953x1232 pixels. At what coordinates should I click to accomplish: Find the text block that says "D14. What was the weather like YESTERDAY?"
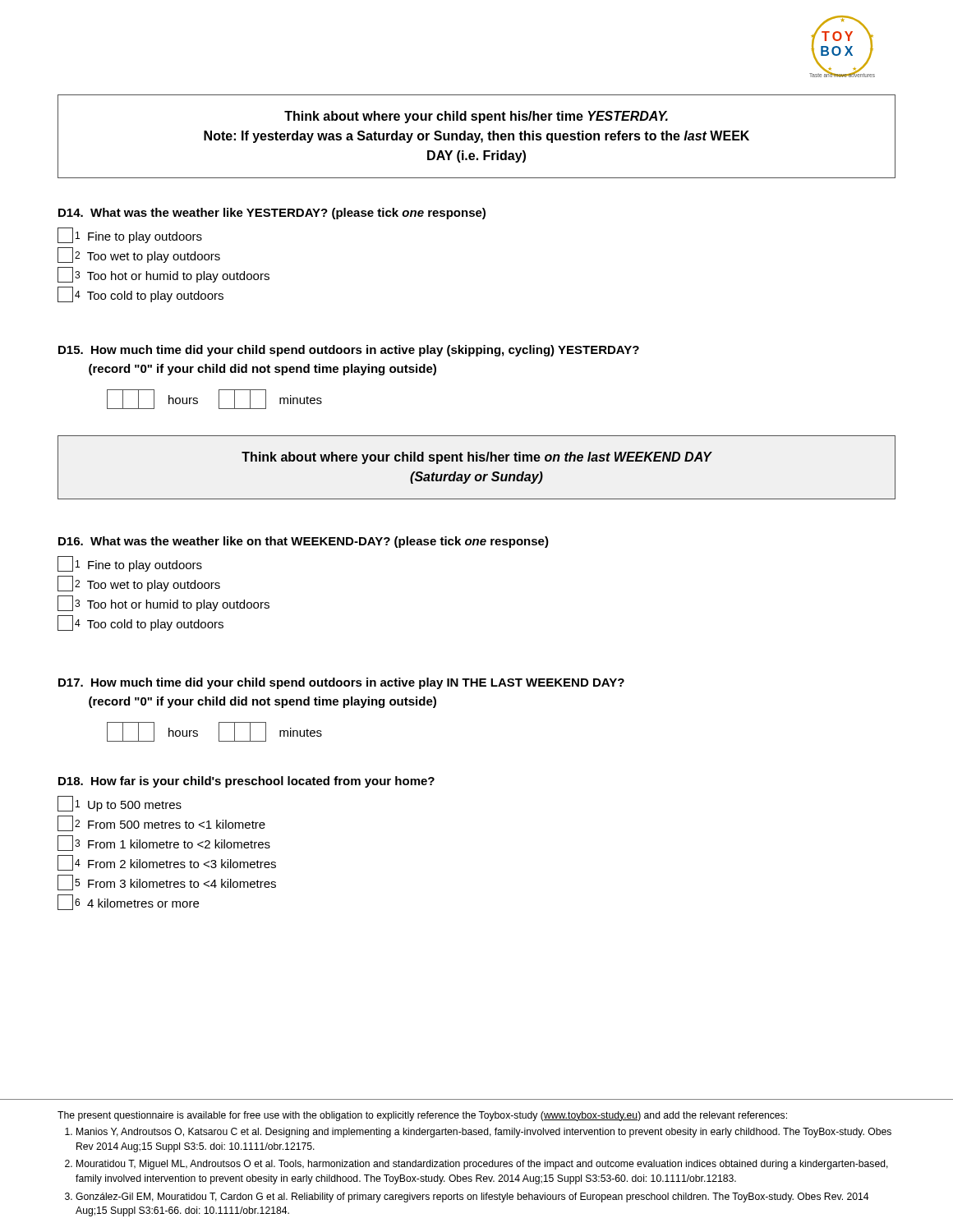click(x=272, y=214)
